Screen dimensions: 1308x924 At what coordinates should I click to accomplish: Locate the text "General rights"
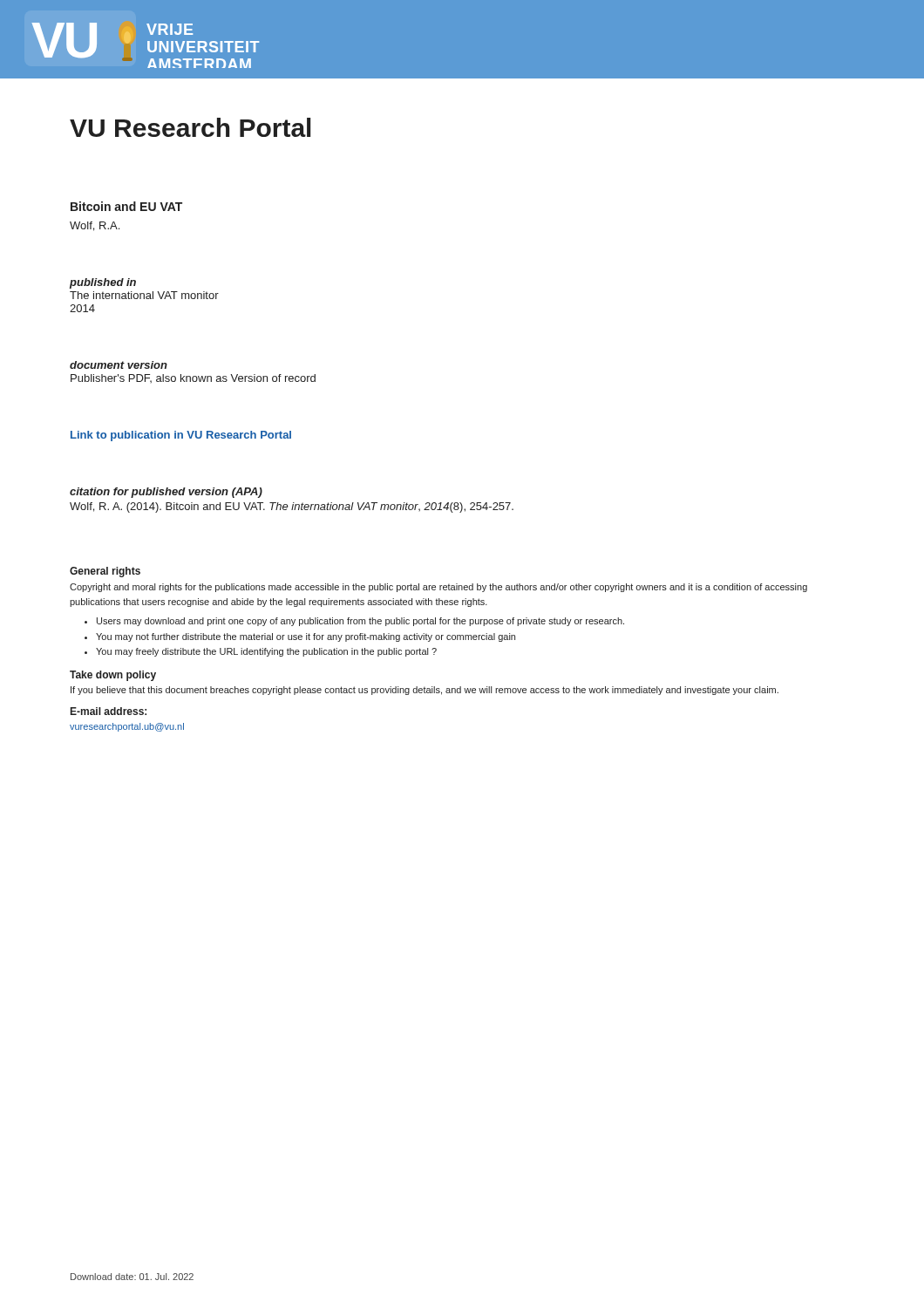(x=105, y=572)
